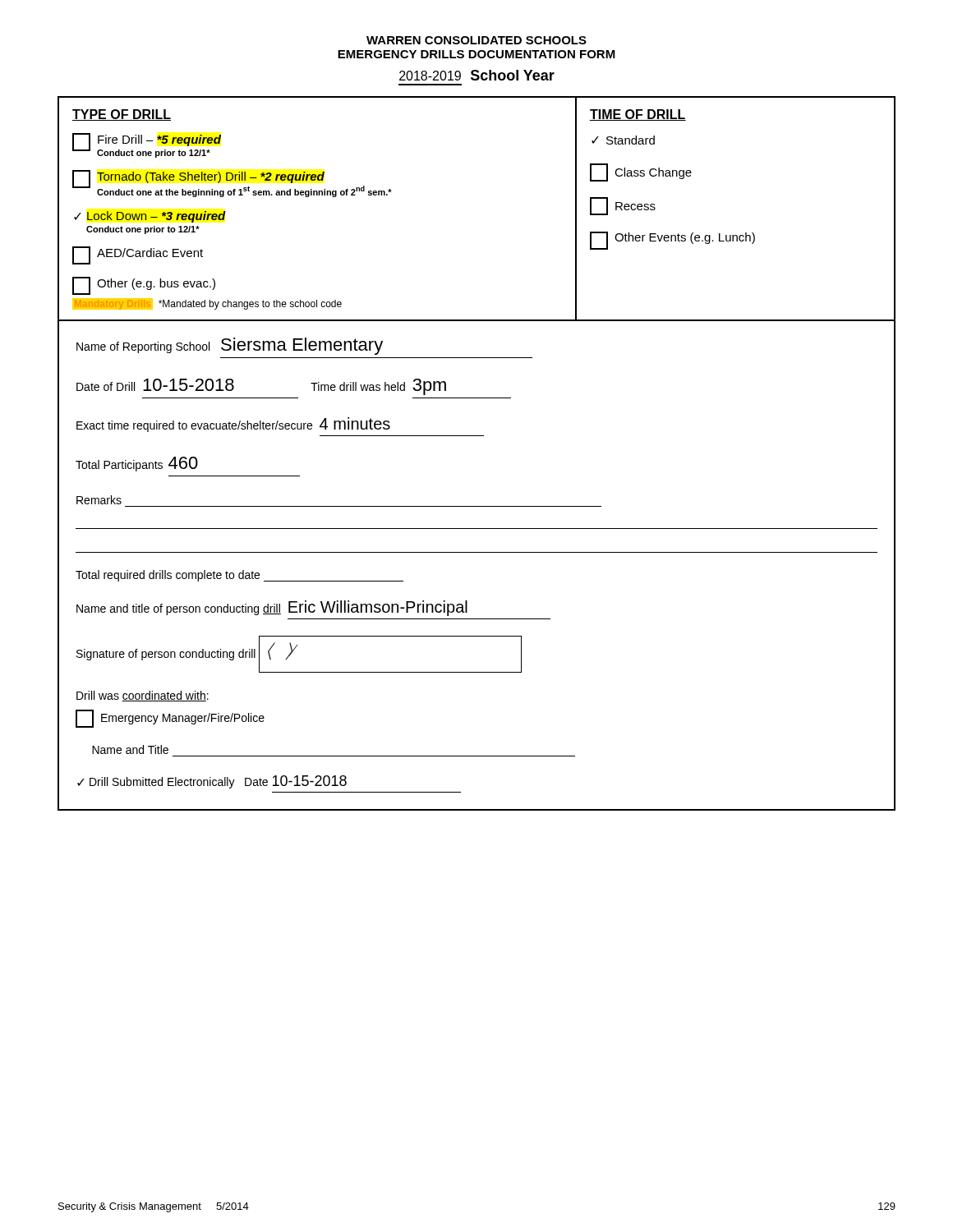The width and height of the screenshot is (953, 1232).
Task: Locate the block starting "WARREN CONSOLIDATED SCHOOLS EMERGENCY DRILLS"
Action: pos(476,47)
